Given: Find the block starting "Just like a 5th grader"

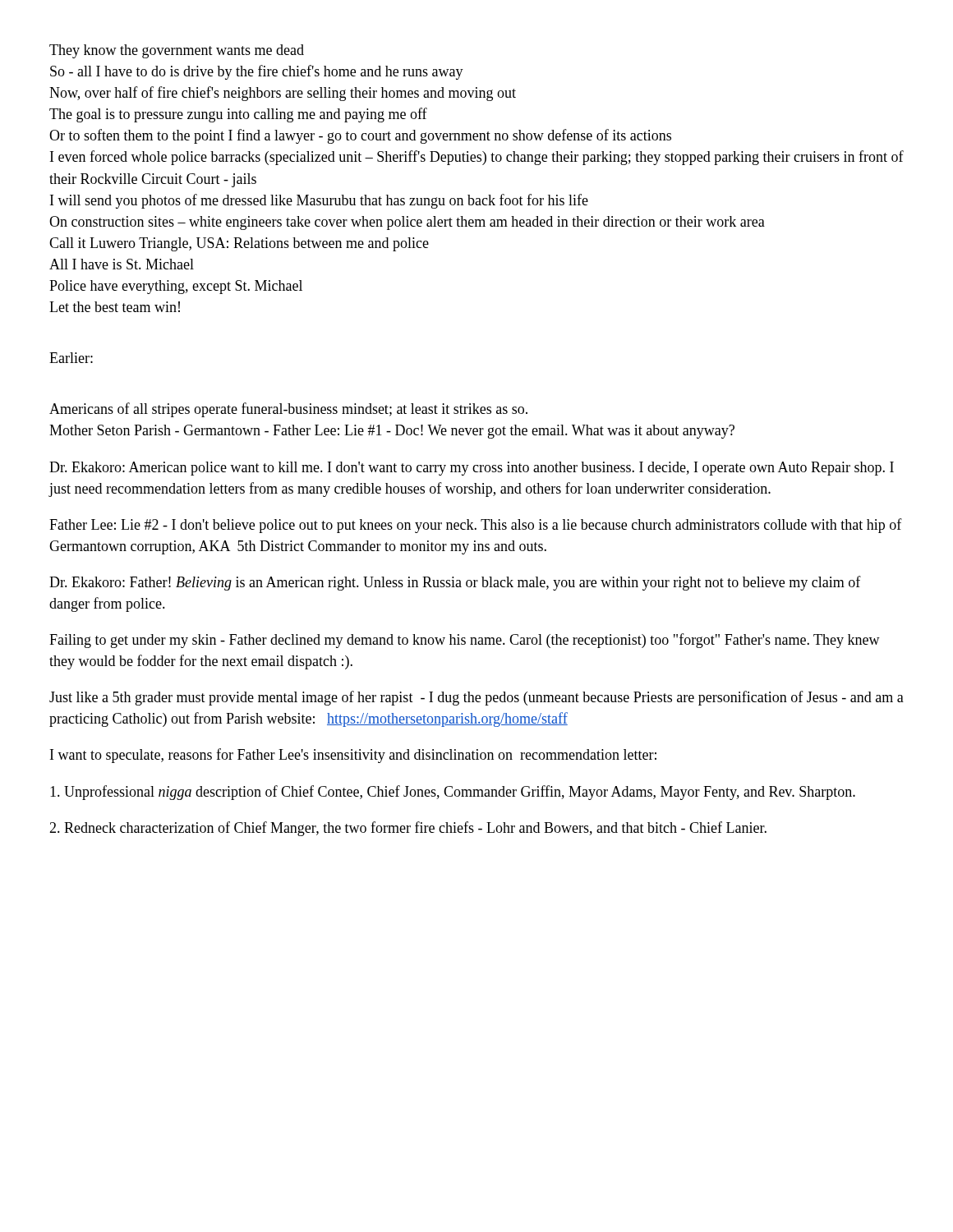Looking at the screenshot, I should (x=476, y=708).
